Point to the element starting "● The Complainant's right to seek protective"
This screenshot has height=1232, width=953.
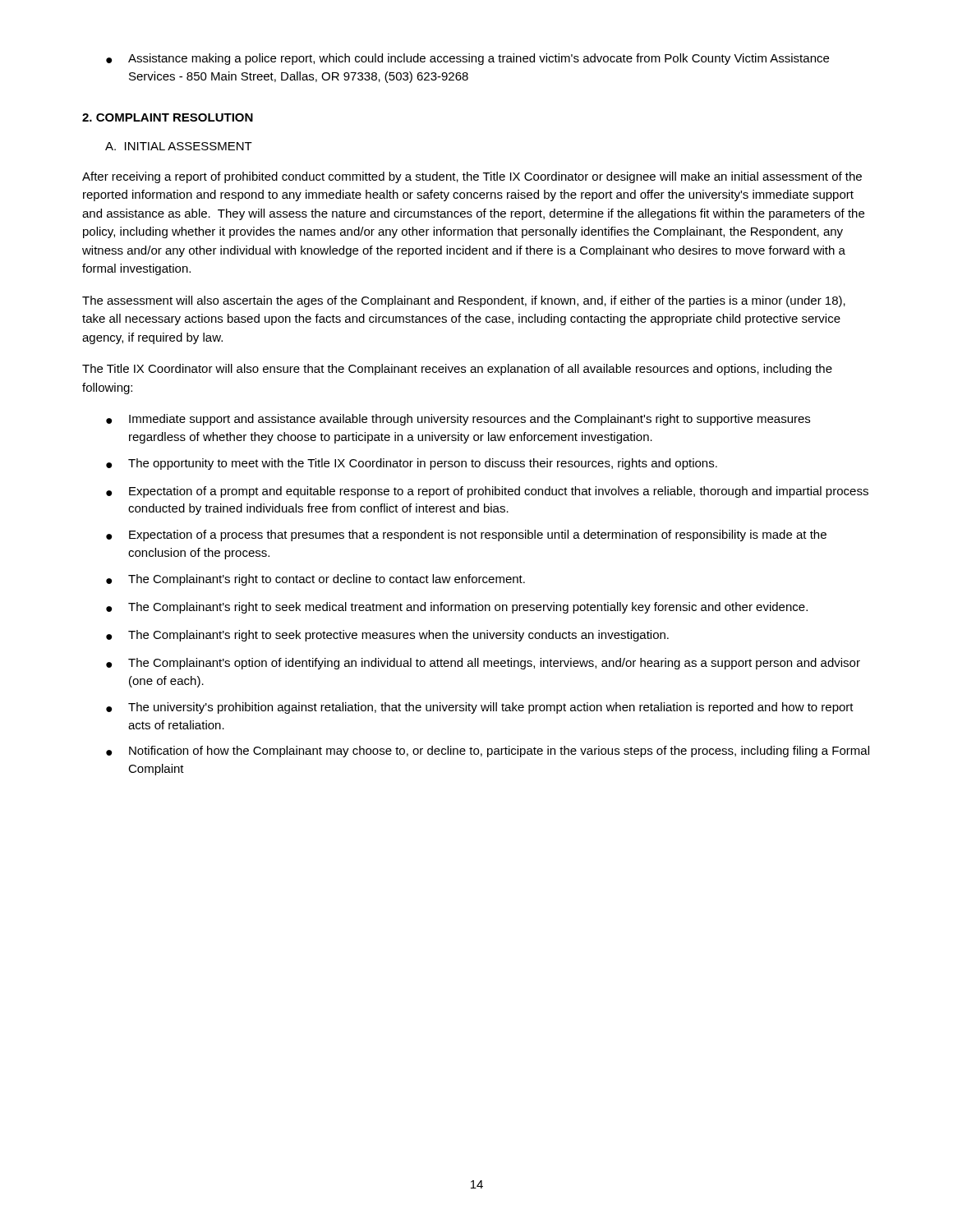[x=488, y=636]
